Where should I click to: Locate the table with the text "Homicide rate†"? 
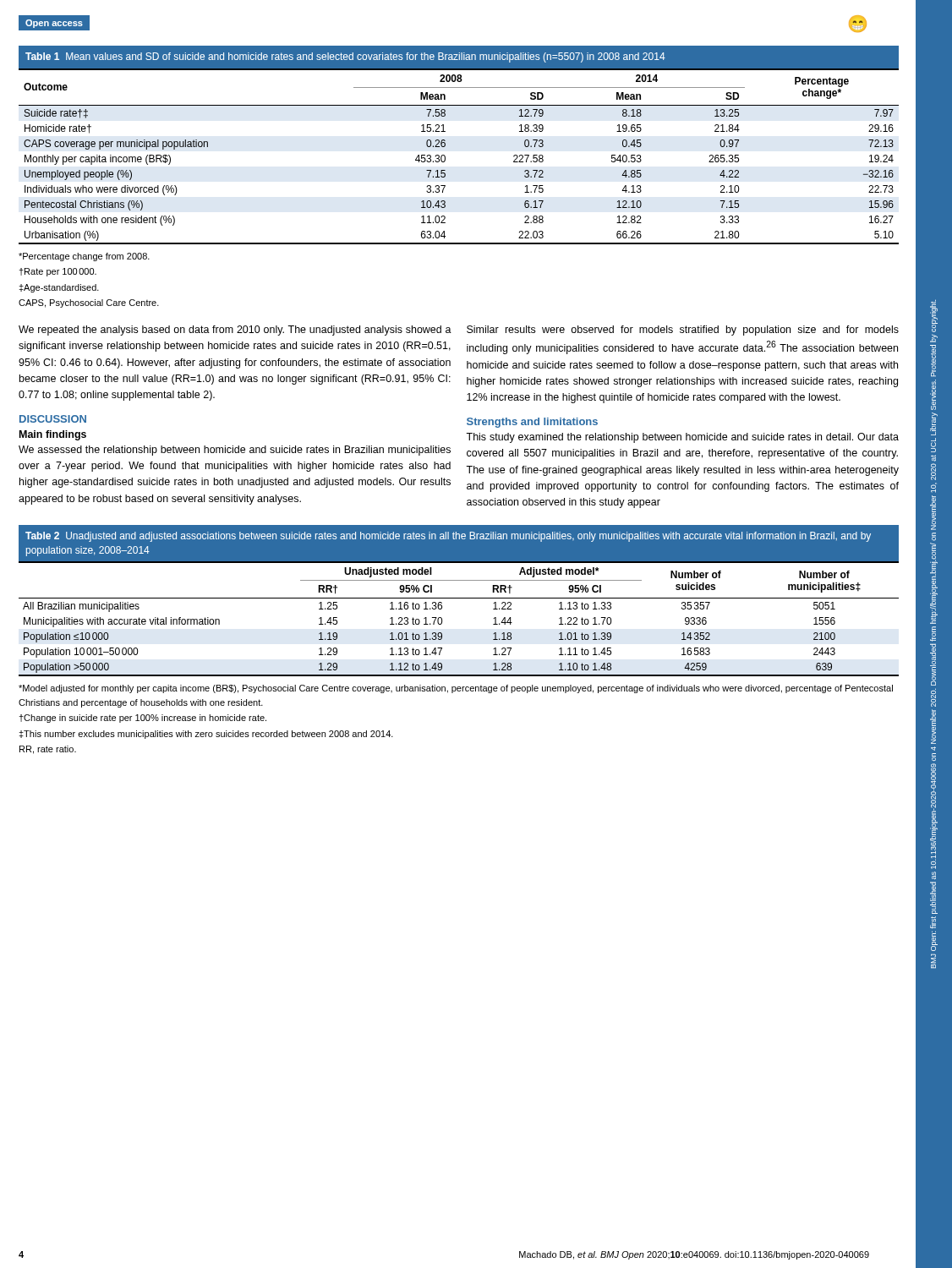pos(459,156)
